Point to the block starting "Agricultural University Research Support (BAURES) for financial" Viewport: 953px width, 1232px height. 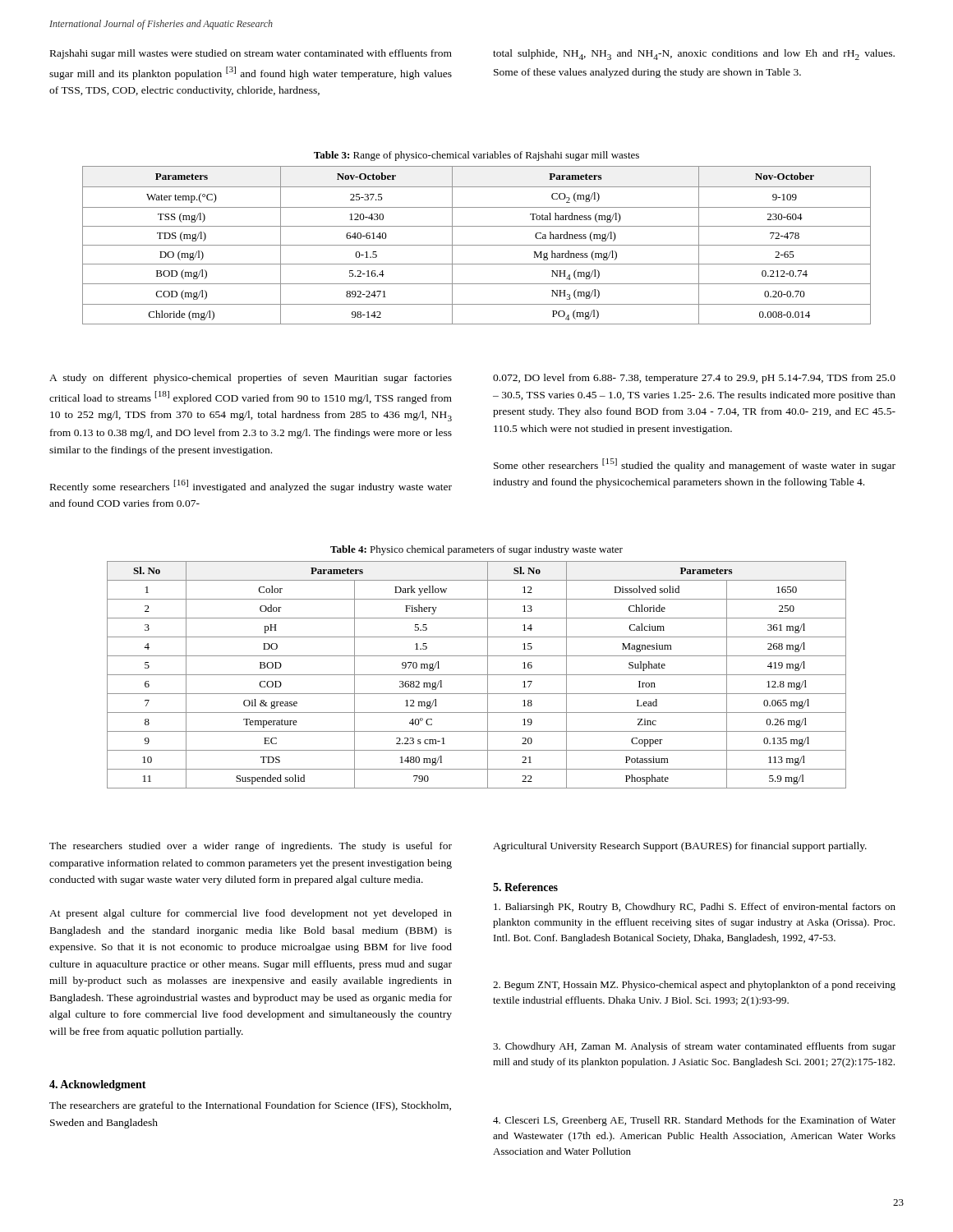(680, 846)
